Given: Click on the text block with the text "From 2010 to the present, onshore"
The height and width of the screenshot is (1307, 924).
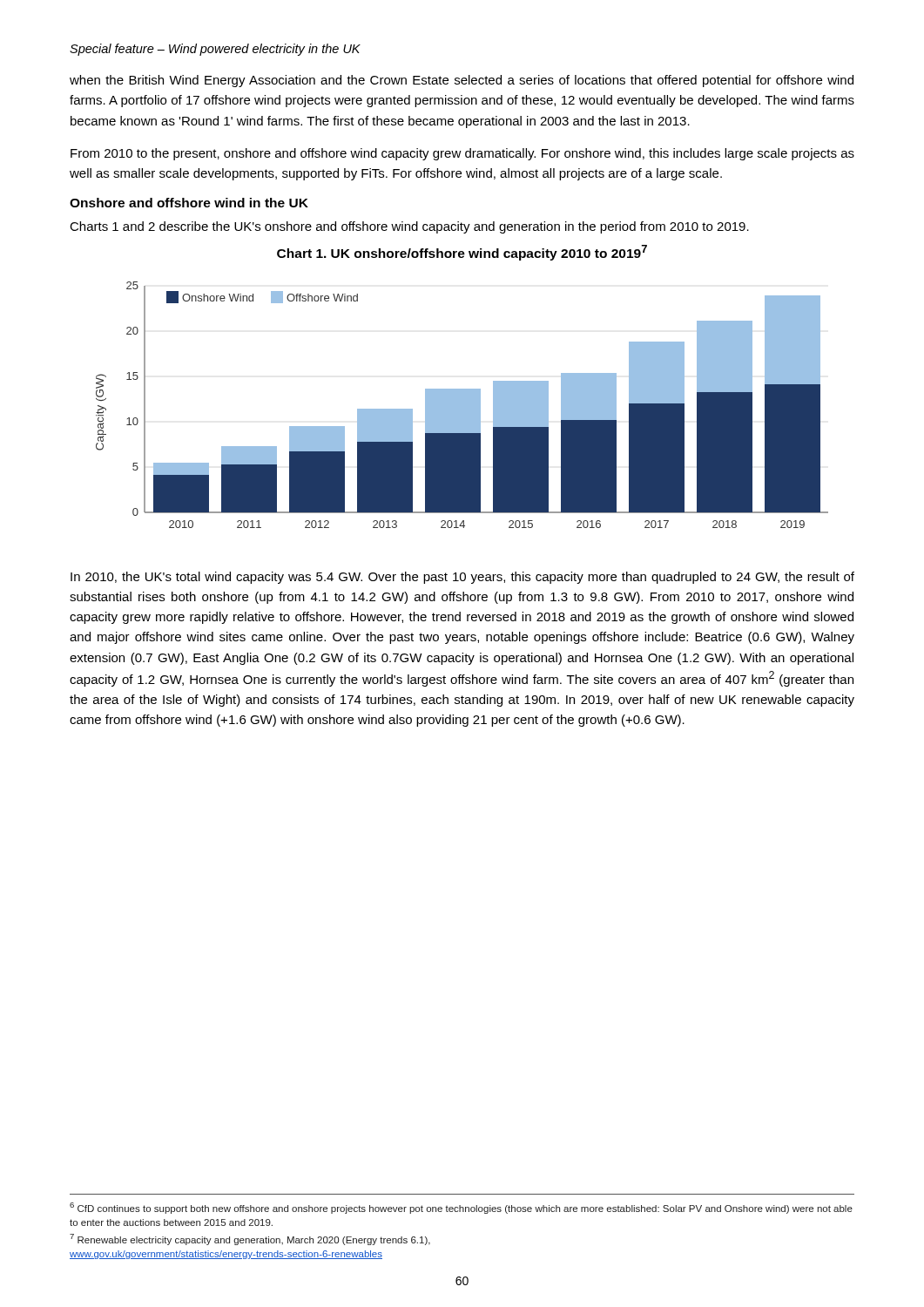Looking at the screenshot, I should (462, 163).
